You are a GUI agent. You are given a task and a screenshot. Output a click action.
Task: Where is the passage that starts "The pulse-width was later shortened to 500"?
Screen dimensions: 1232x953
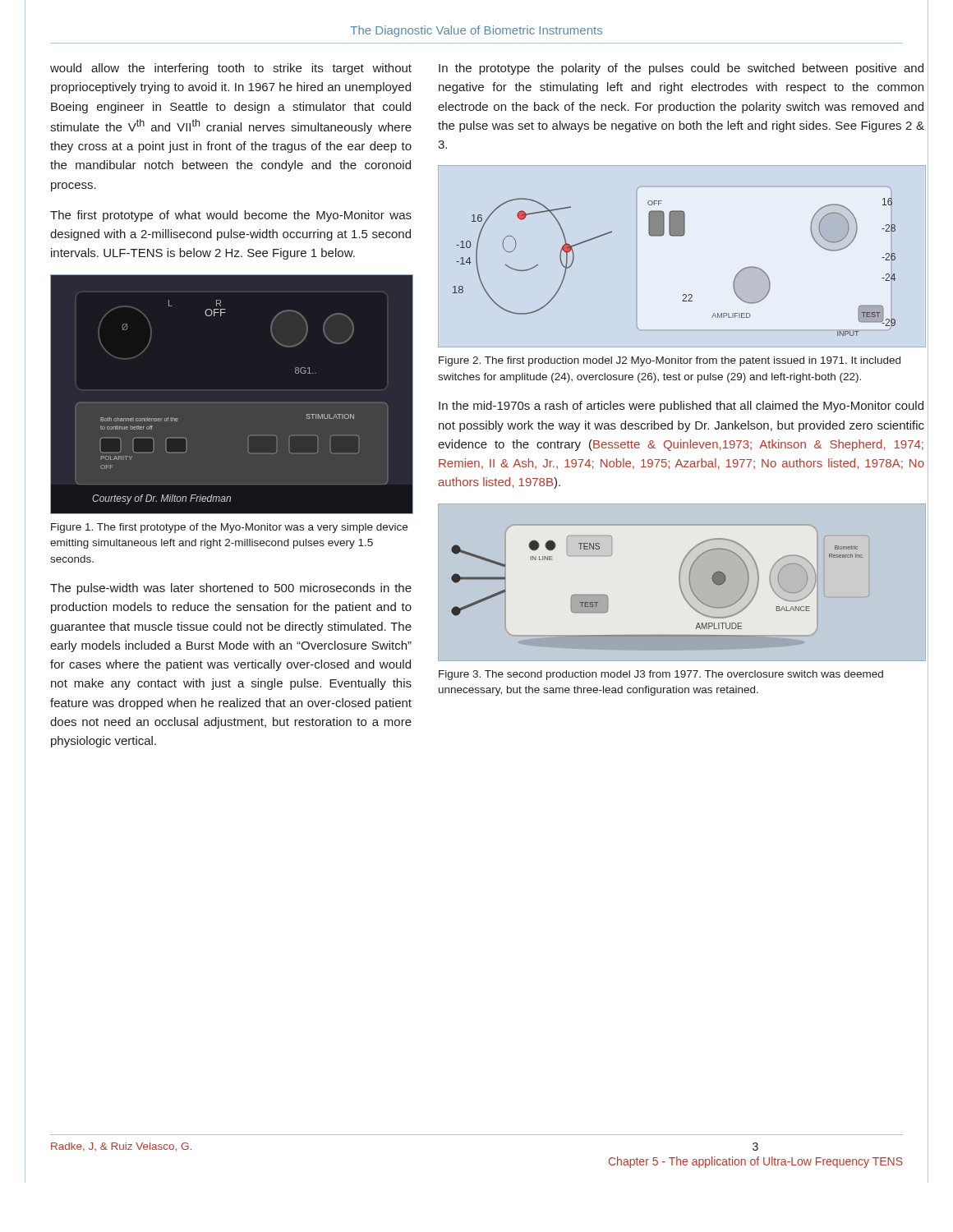coord(231,664)
